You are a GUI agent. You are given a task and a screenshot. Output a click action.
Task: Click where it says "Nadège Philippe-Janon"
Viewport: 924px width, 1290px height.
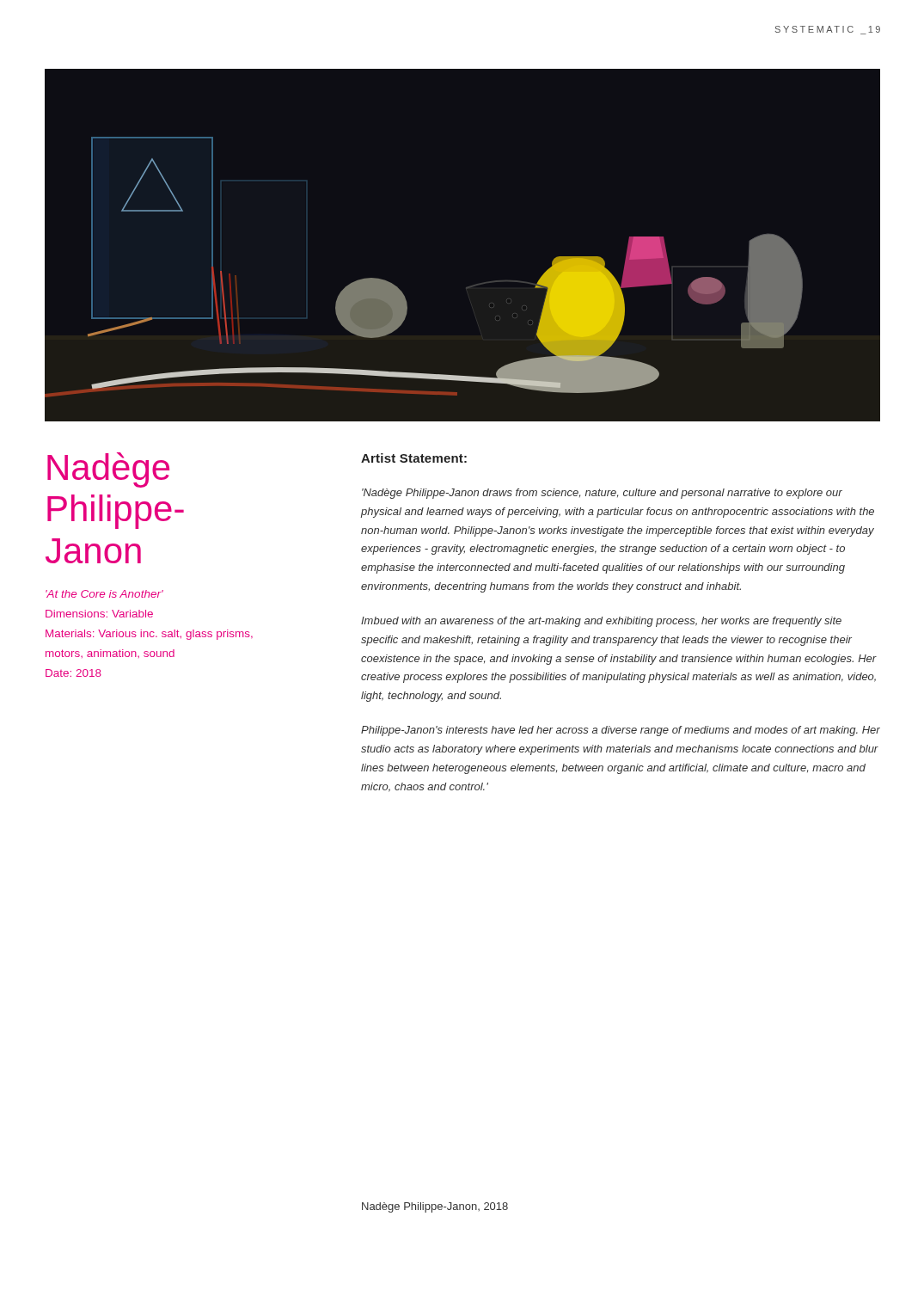[115, 509]
